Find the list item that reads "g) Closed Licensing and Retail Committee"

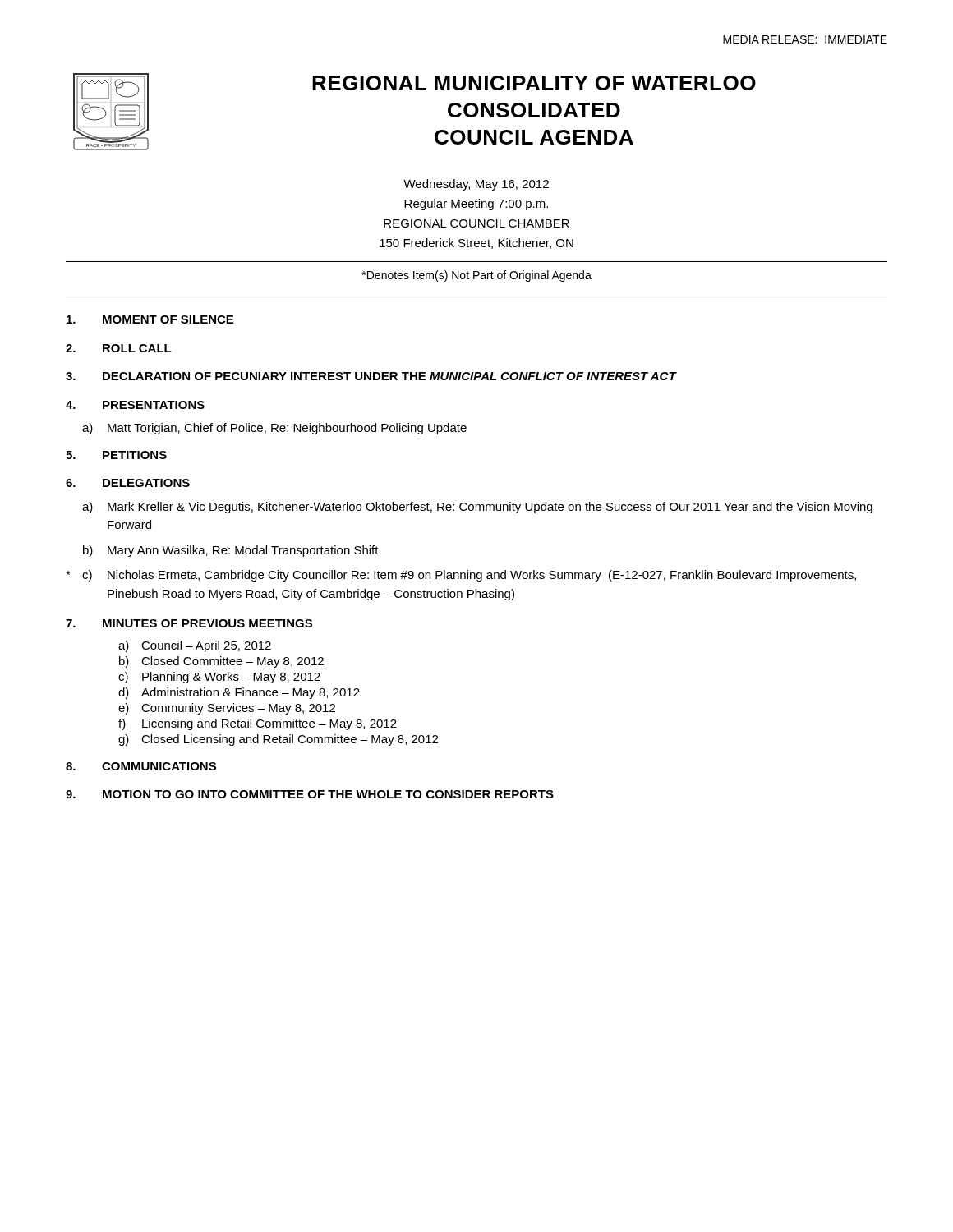[278, 738]
